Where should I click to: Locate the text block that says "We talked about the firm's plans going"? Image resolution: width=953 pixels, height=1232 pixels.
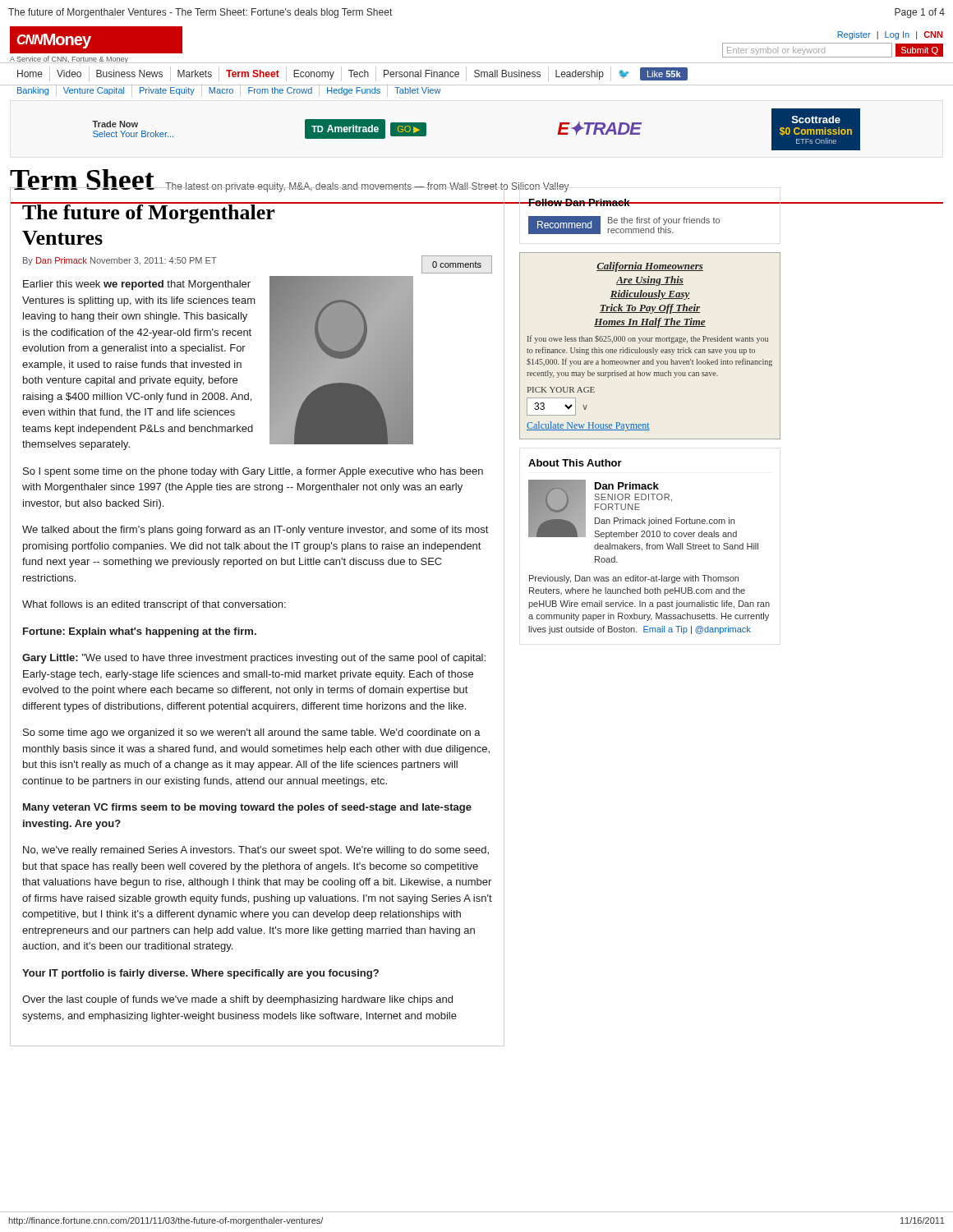257,554
